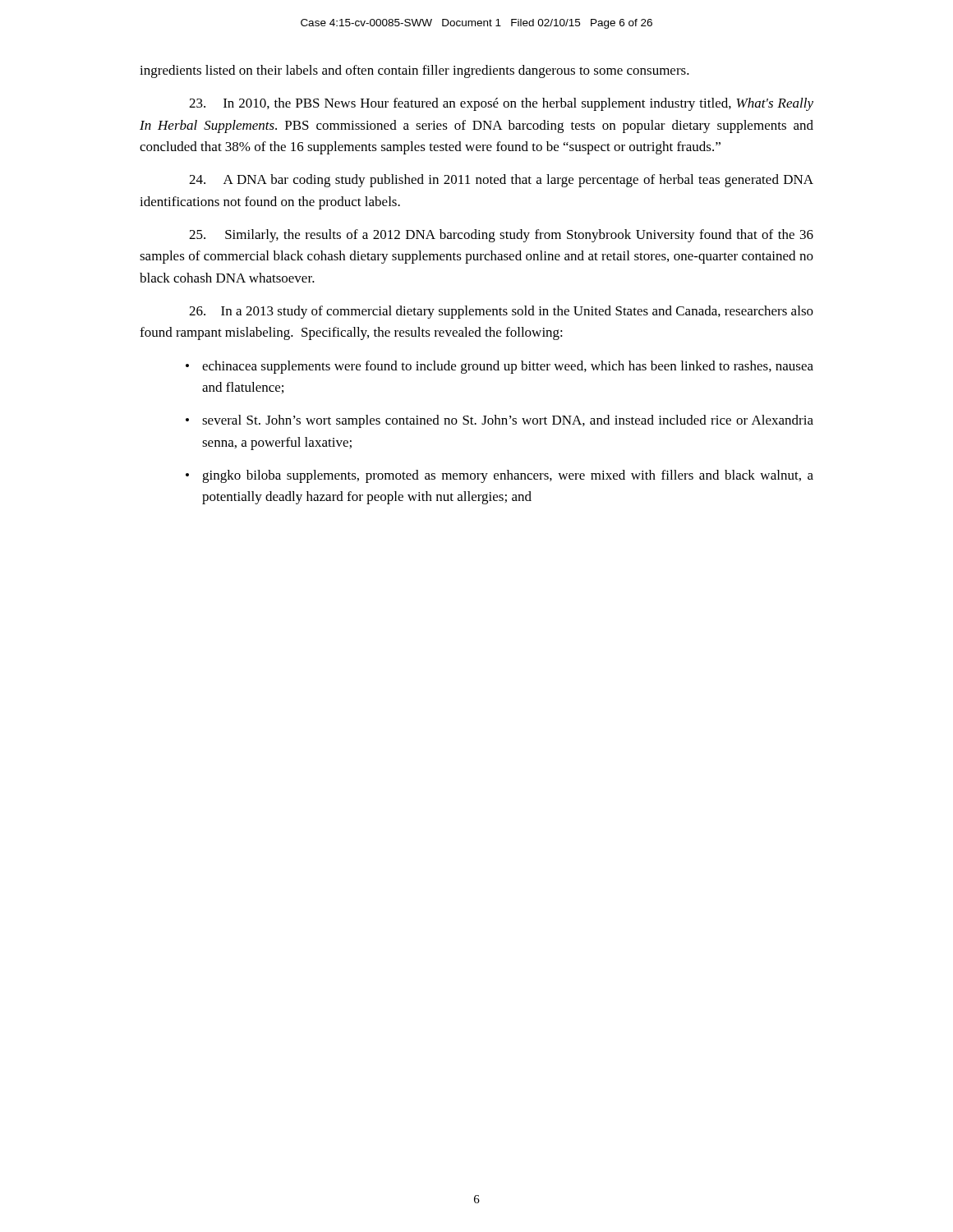Select the text block that reads "In a 2013 study of commercial dietary"
This screenshot has width=953, height=1232.
click(x=476, y=322)
